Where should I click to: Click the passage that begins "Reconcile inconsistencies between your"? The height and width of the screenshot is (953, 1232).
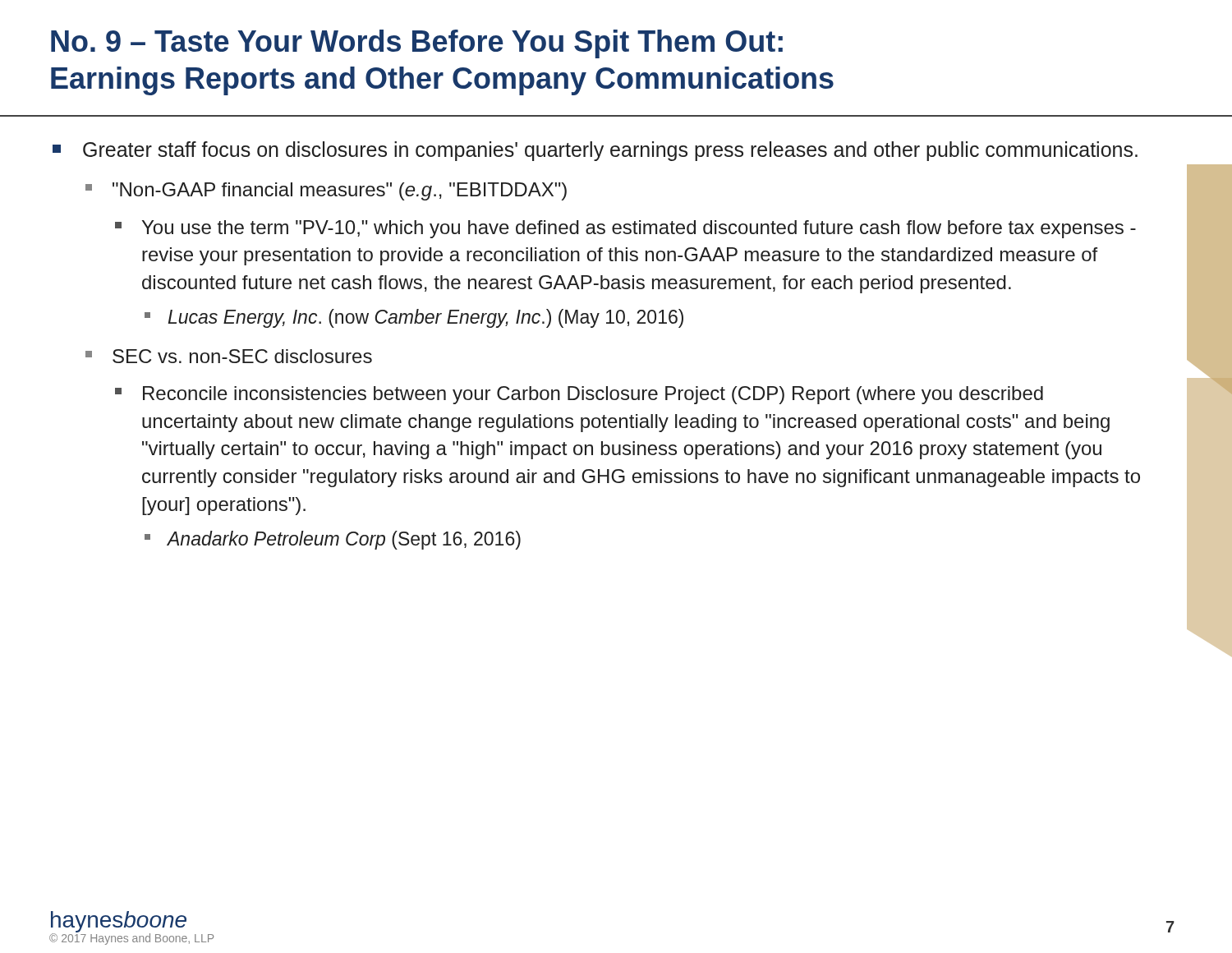[x=642, y=467]
